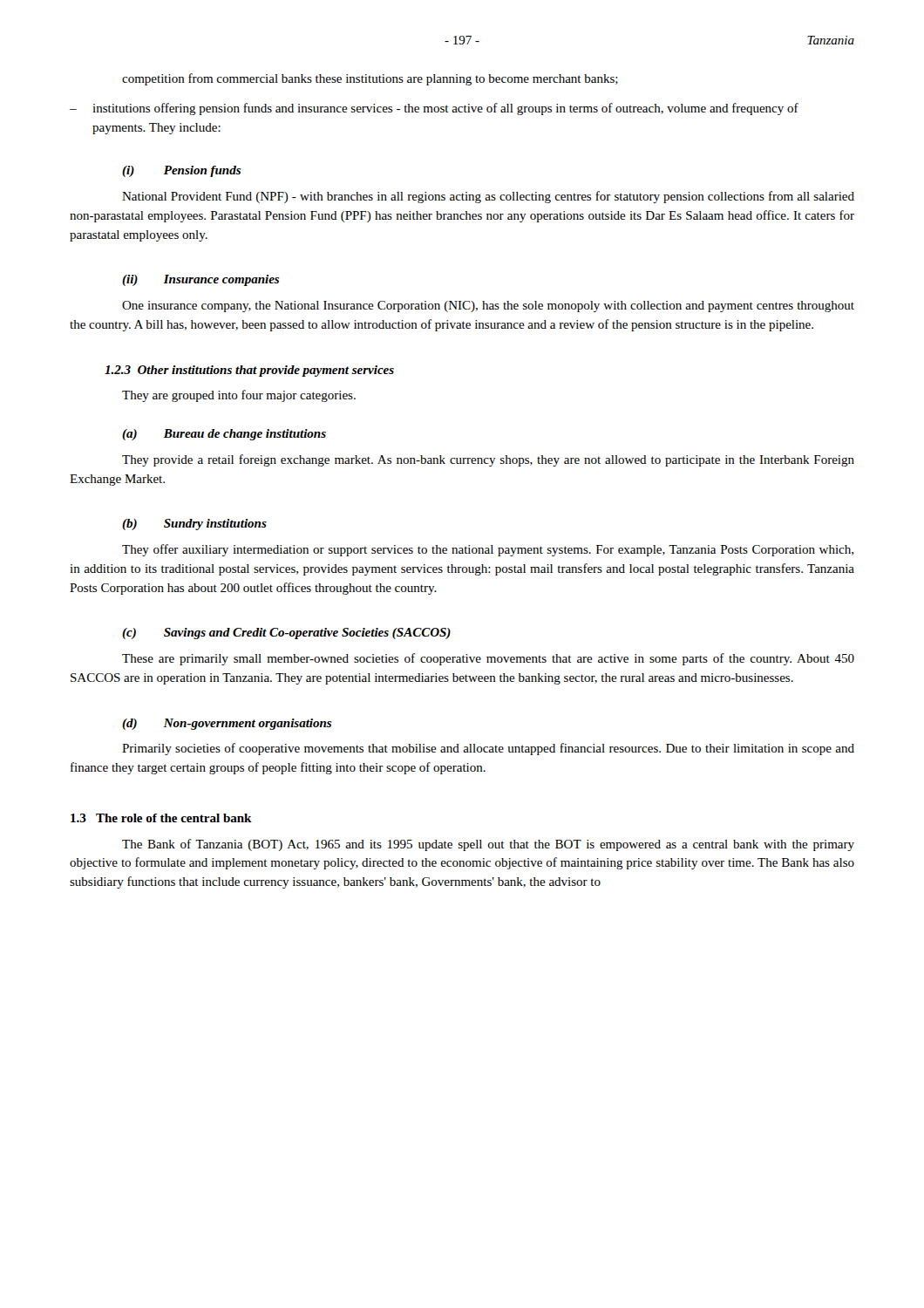Select the text block containing "These are primarily small member-owned"
Screen dimensions: 1308x924
click(x=462, y=669)
